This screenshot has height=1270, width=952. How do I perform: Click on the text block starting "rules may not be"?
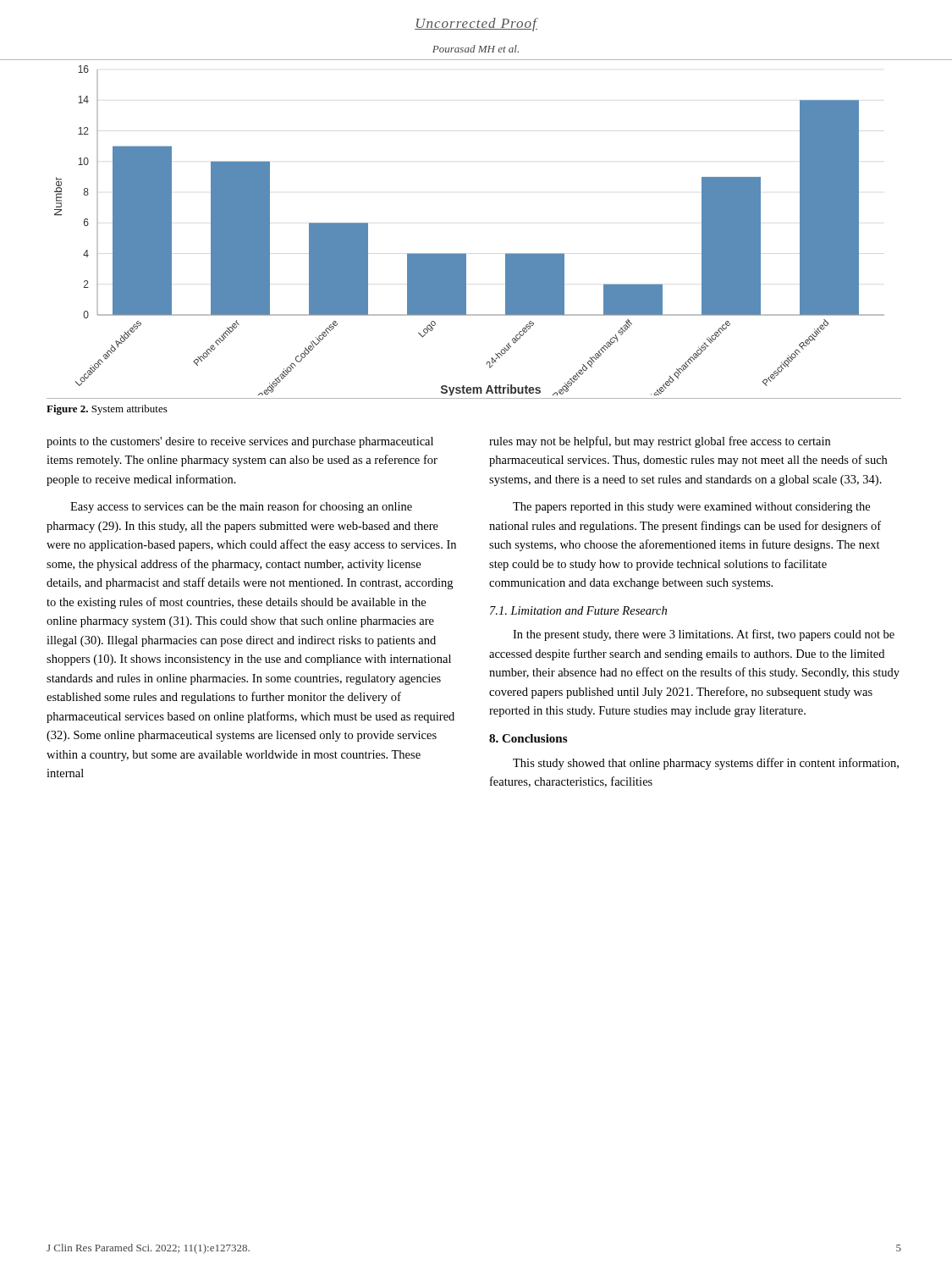coord(695,512)
